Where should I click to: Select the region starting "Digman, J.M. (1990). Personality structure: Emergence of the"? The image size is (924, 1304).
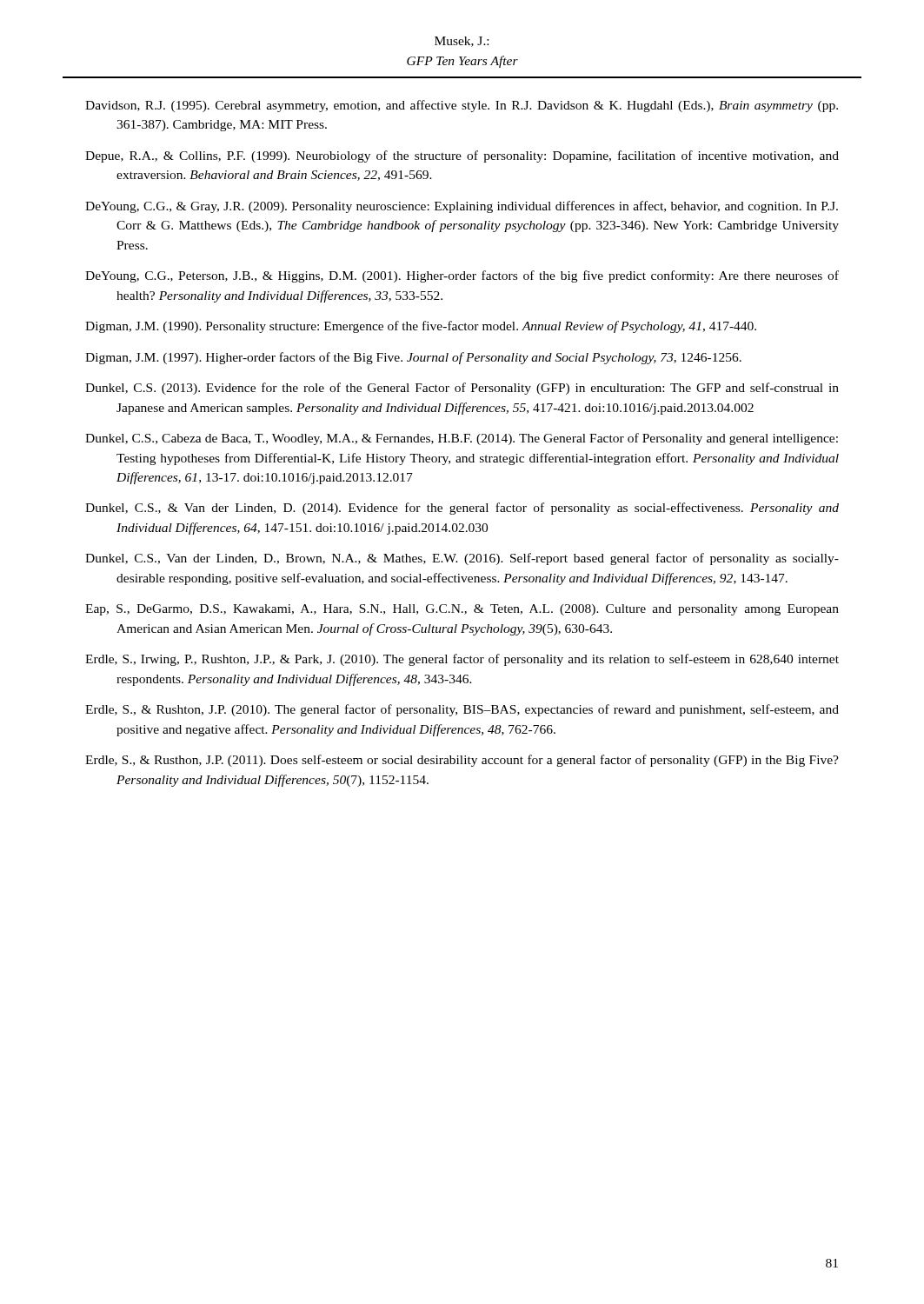click(x=421, y=326)
